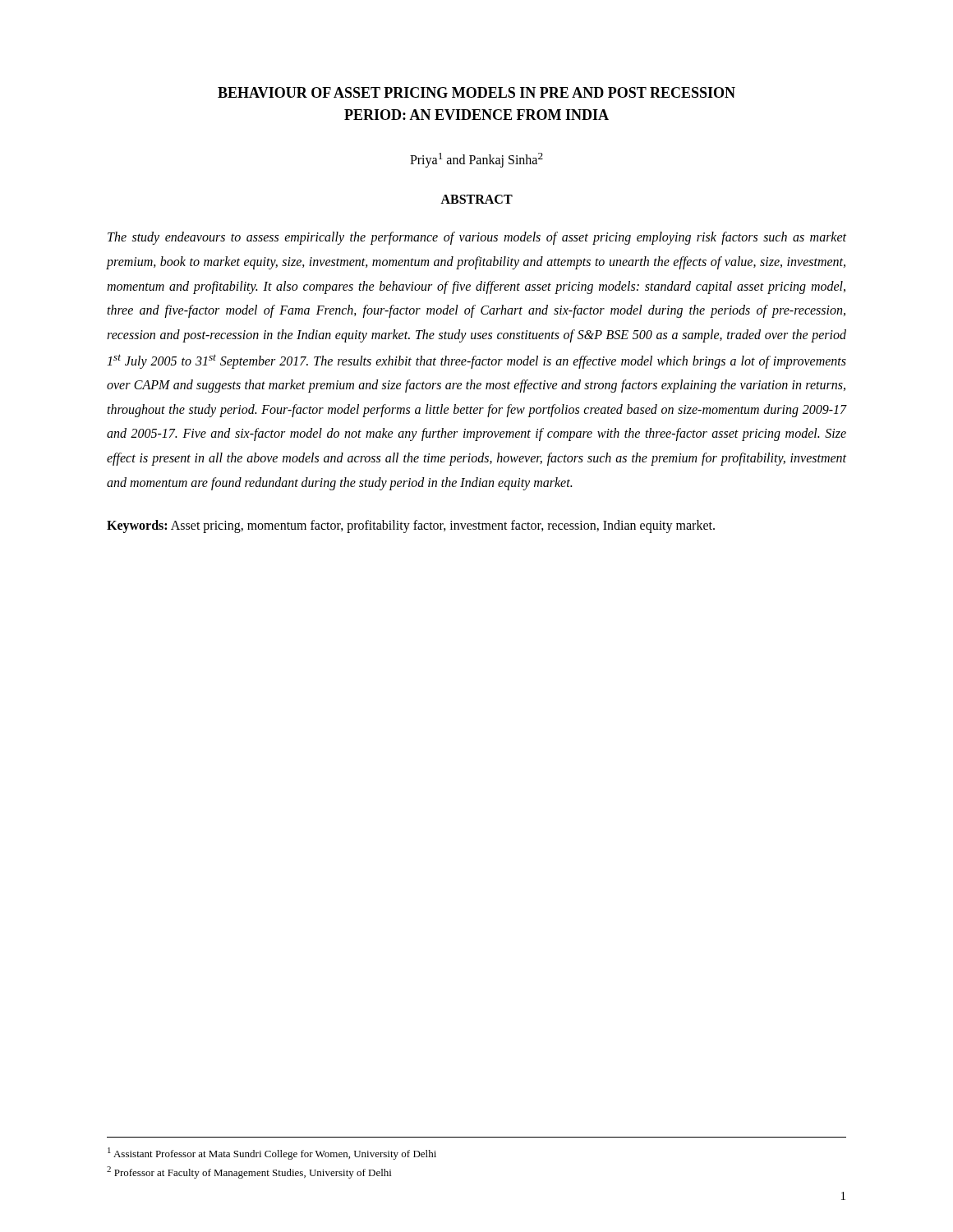Find the block on this page that starts "The study endeavours to assess"

pyautogui.click(x=476, y=360)
